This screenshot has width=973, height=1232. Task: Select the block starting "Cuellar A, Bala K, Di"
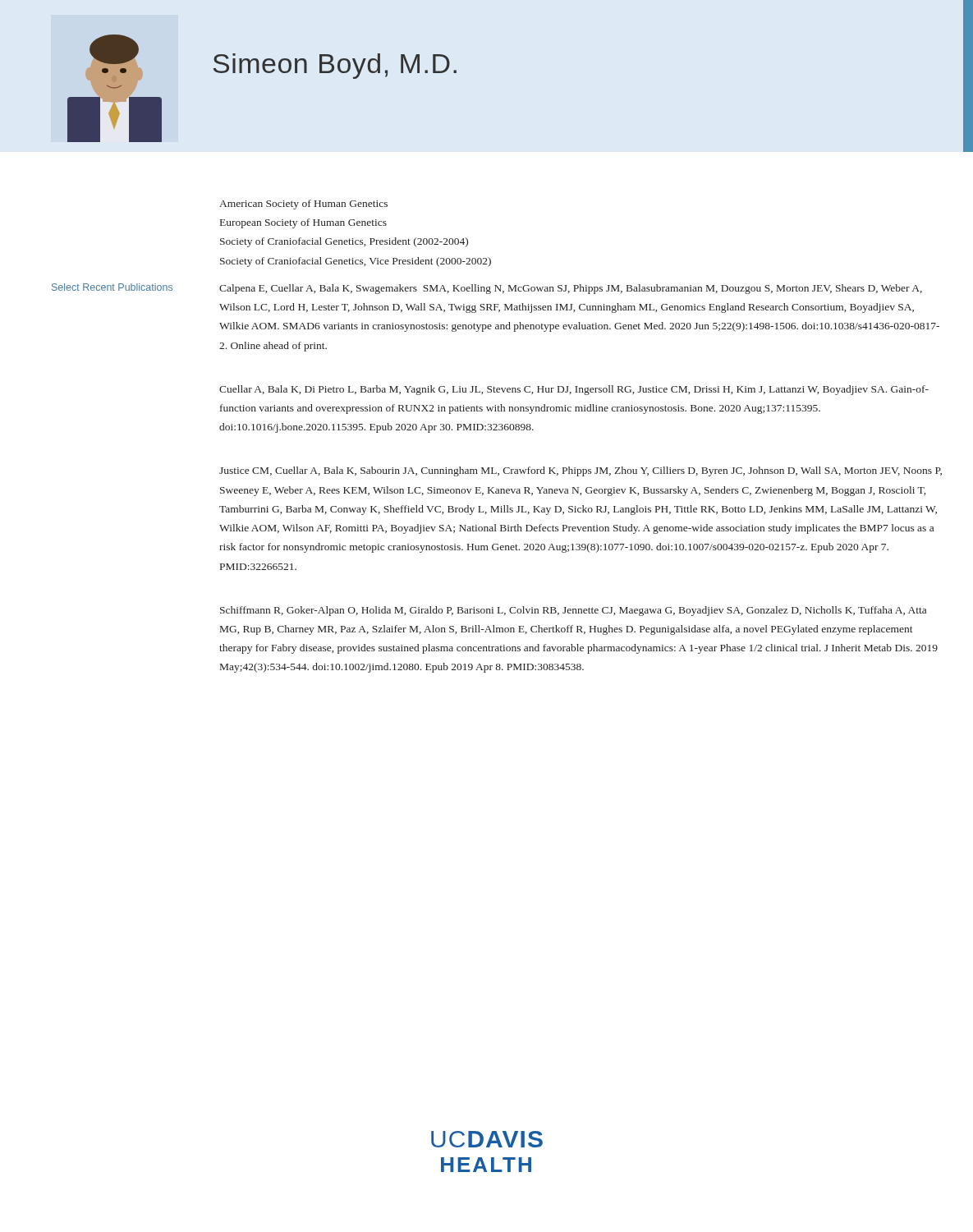[574, 408]
